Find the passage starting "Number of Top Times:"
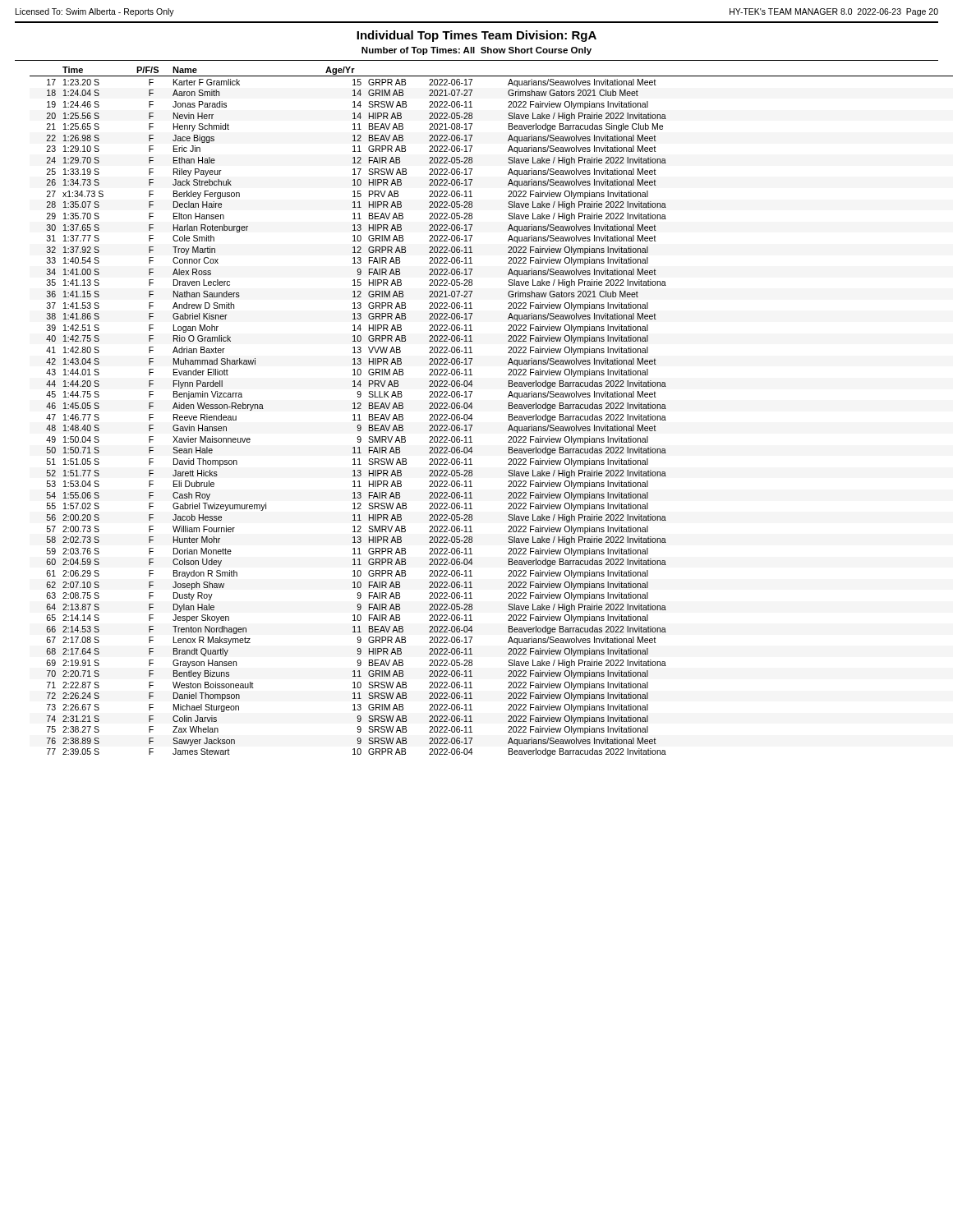953x1232 pixels. click(476, 50)
